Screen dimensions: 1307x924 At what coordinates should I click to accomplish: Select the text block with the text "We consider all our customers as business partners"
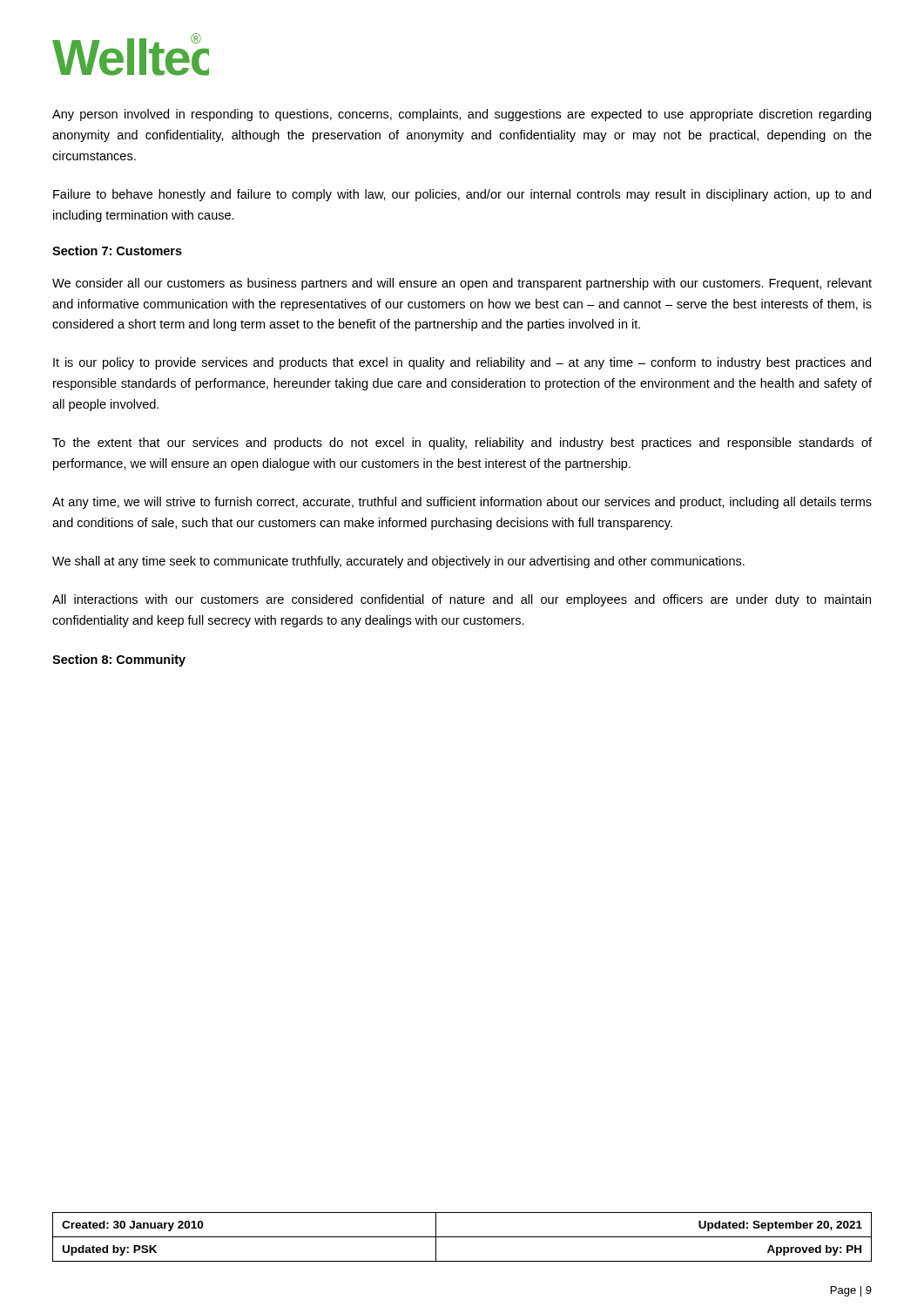[x=462, y=304]
